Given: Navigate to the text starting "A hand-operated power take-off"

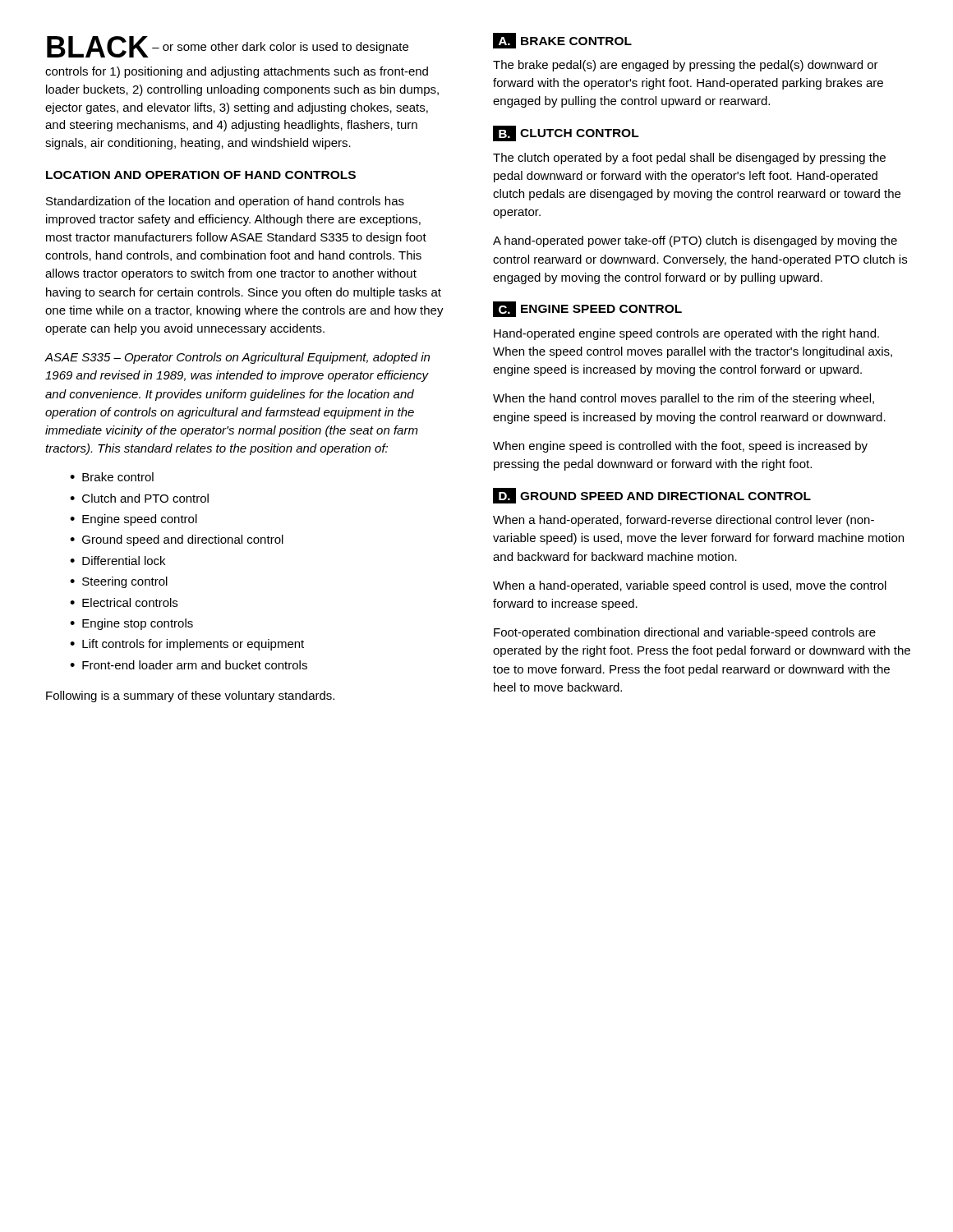Looking at the screenshot, I should 700,259.
